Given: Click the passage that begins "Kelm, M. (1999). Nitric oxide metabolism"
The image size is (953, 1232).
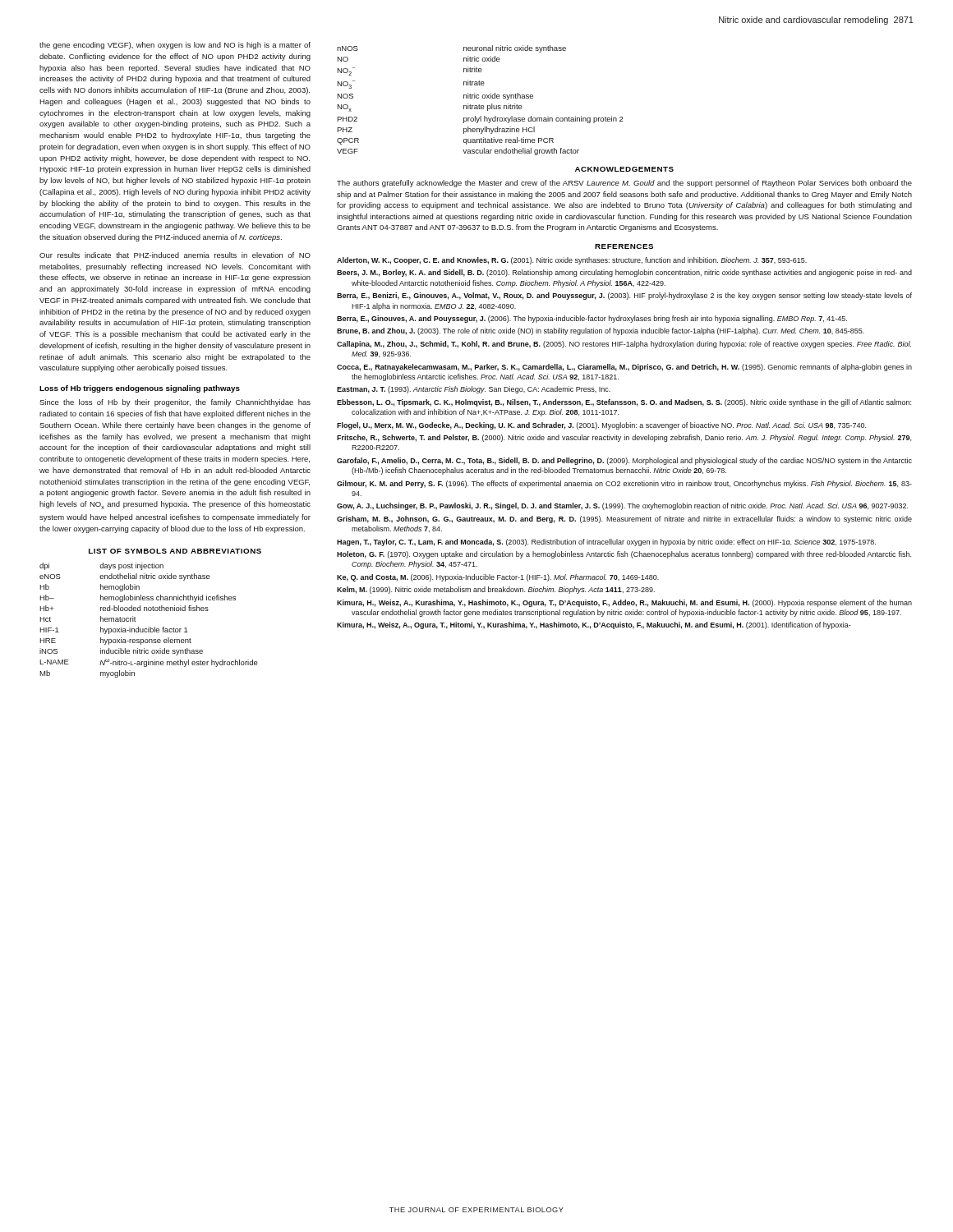Looking at the screenshot, I should point(496,590).
